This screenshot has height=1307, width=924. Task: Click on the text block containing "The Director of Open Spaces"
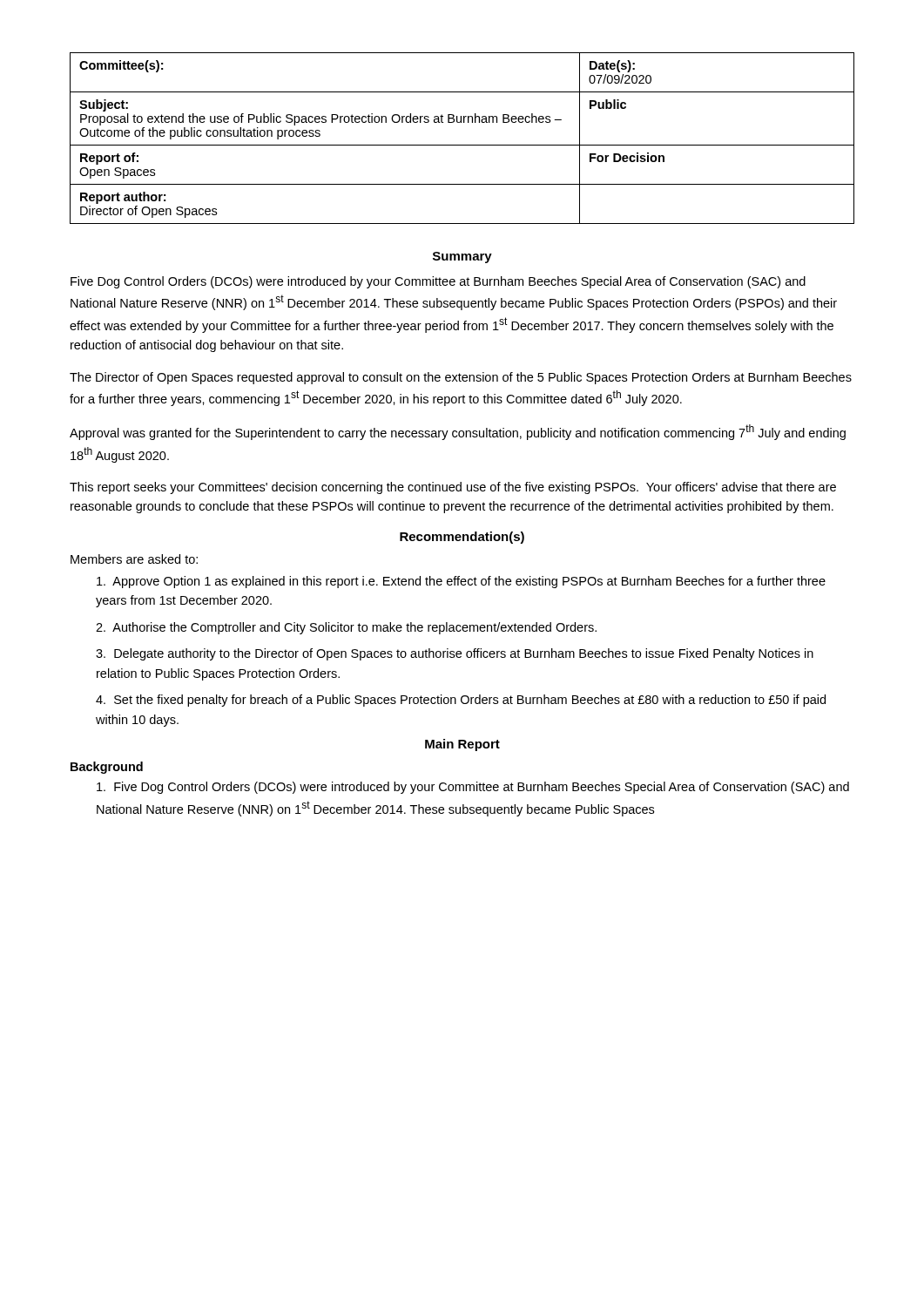(461, 388)
